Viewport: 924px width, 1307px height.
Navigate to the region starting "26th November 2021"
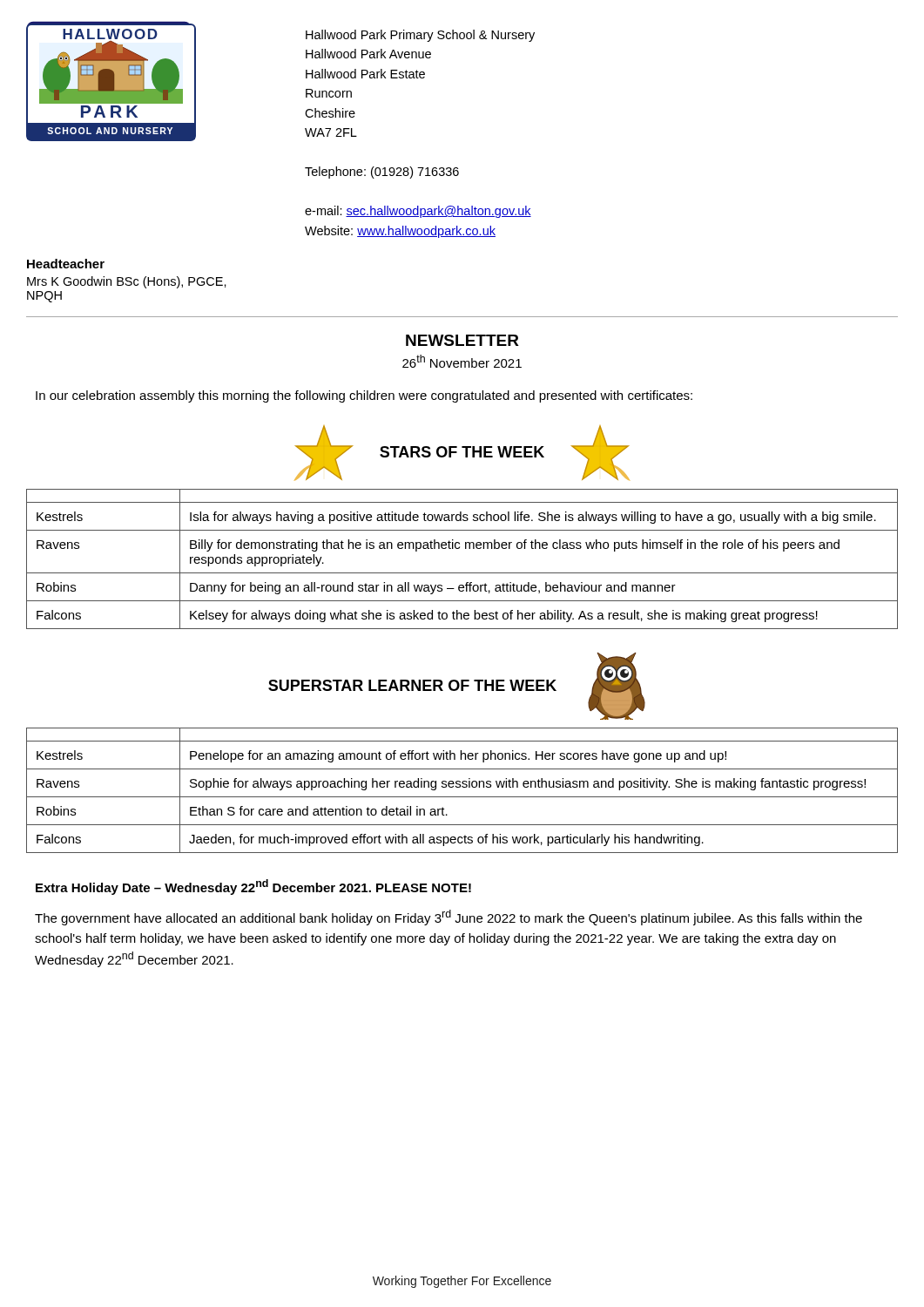(x=462, y=362)
